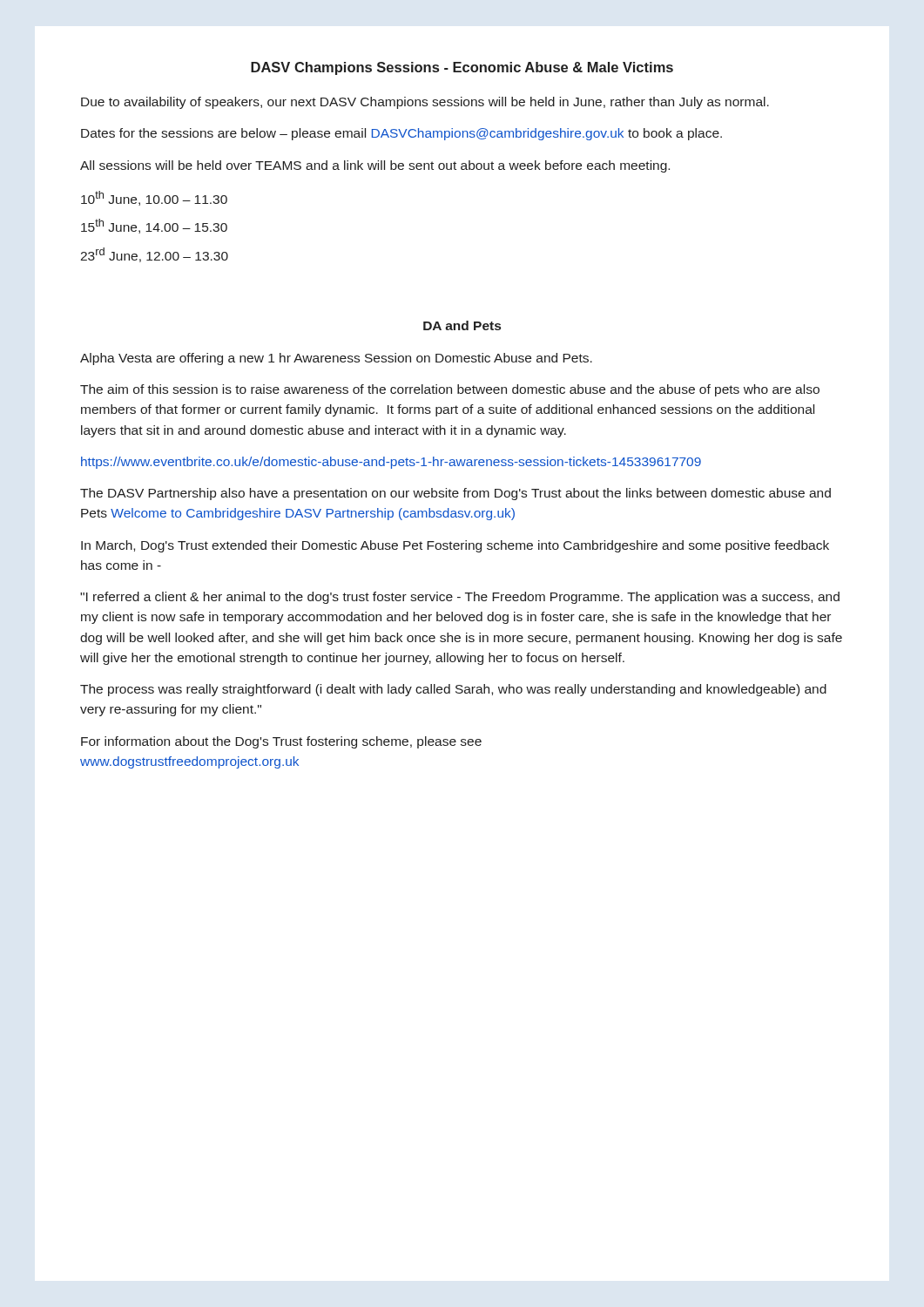Select the title with the text "DA and Pets"
The height and width of the screenshot is (1307, 924).
tap(462, 325)
